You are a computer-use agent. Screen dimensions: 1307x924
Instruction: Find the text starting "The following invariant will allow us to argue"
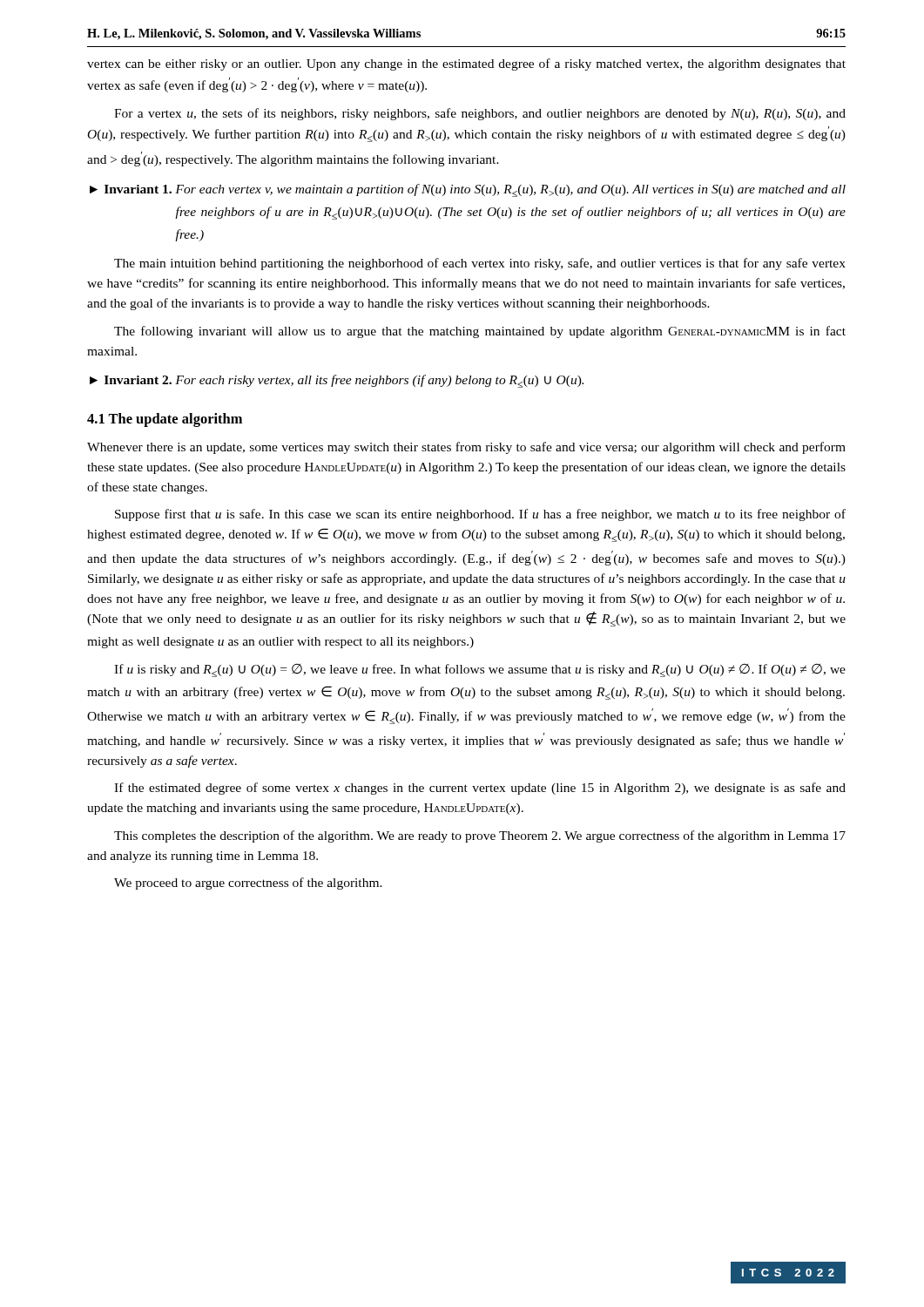[466, 341]
